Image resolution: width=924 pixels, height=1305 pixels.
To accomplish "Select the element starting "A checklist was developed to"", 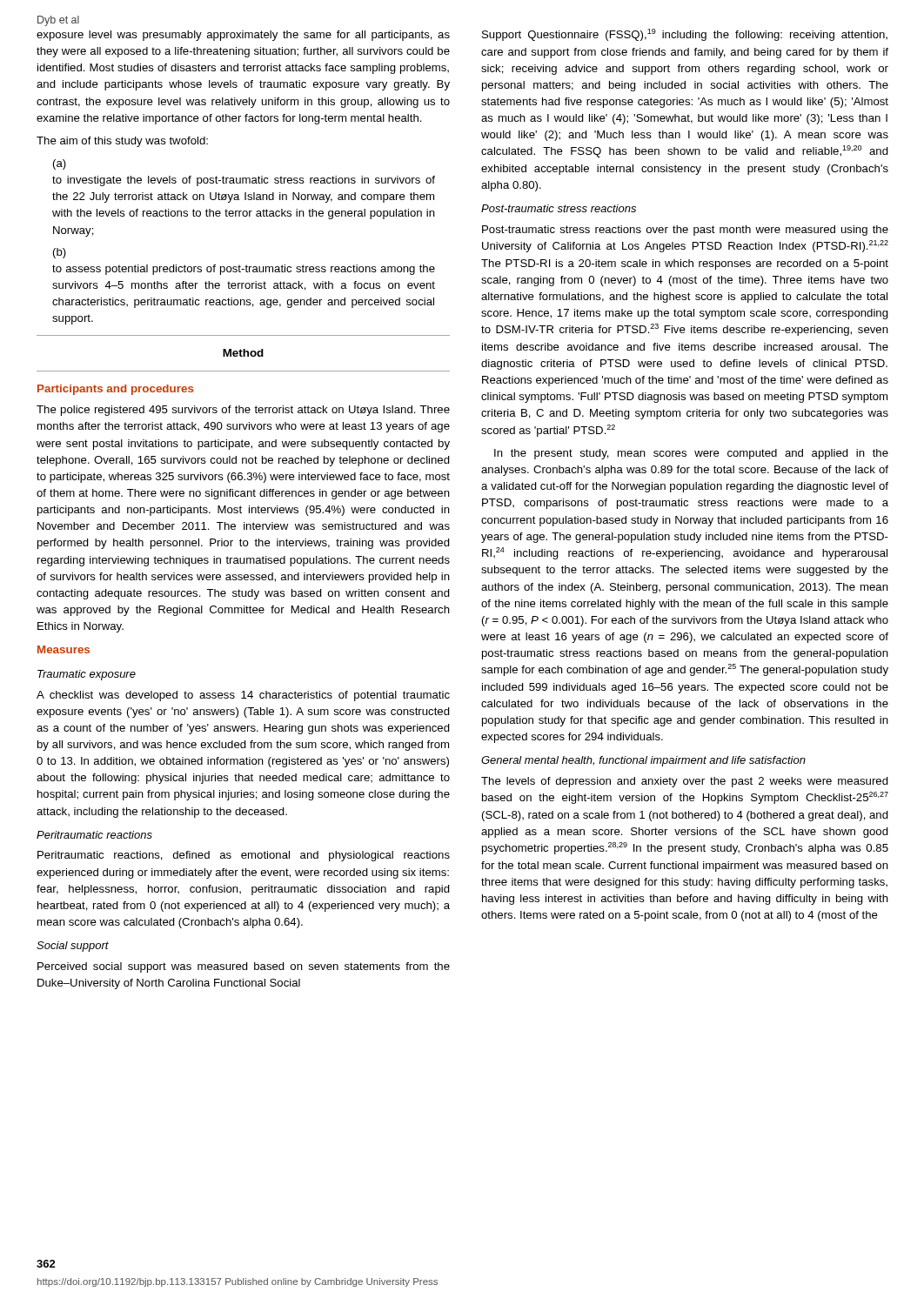I will (x=243, y=753).
